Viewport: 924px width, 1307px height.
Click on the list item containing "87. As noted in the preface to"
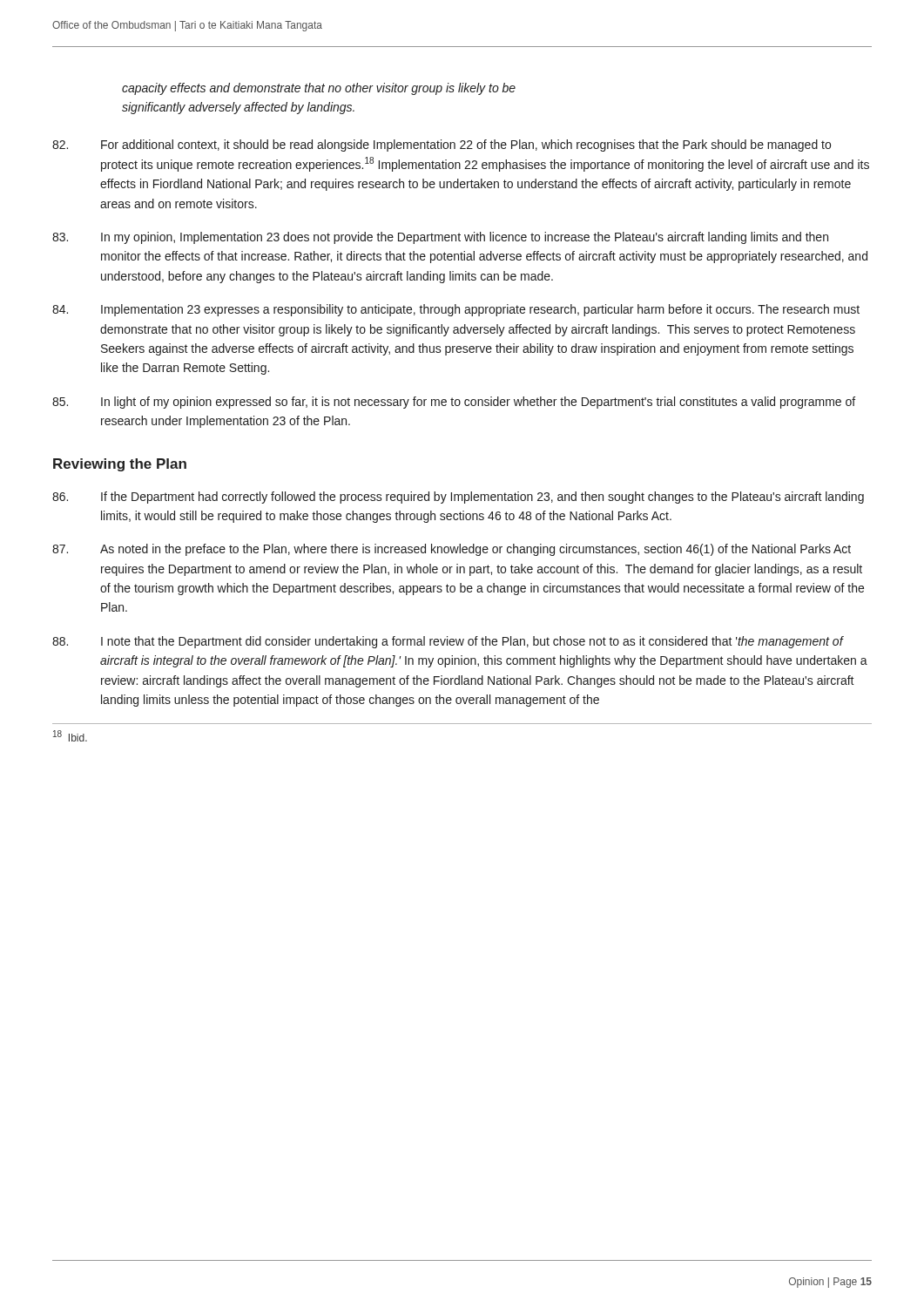[462, 579]
